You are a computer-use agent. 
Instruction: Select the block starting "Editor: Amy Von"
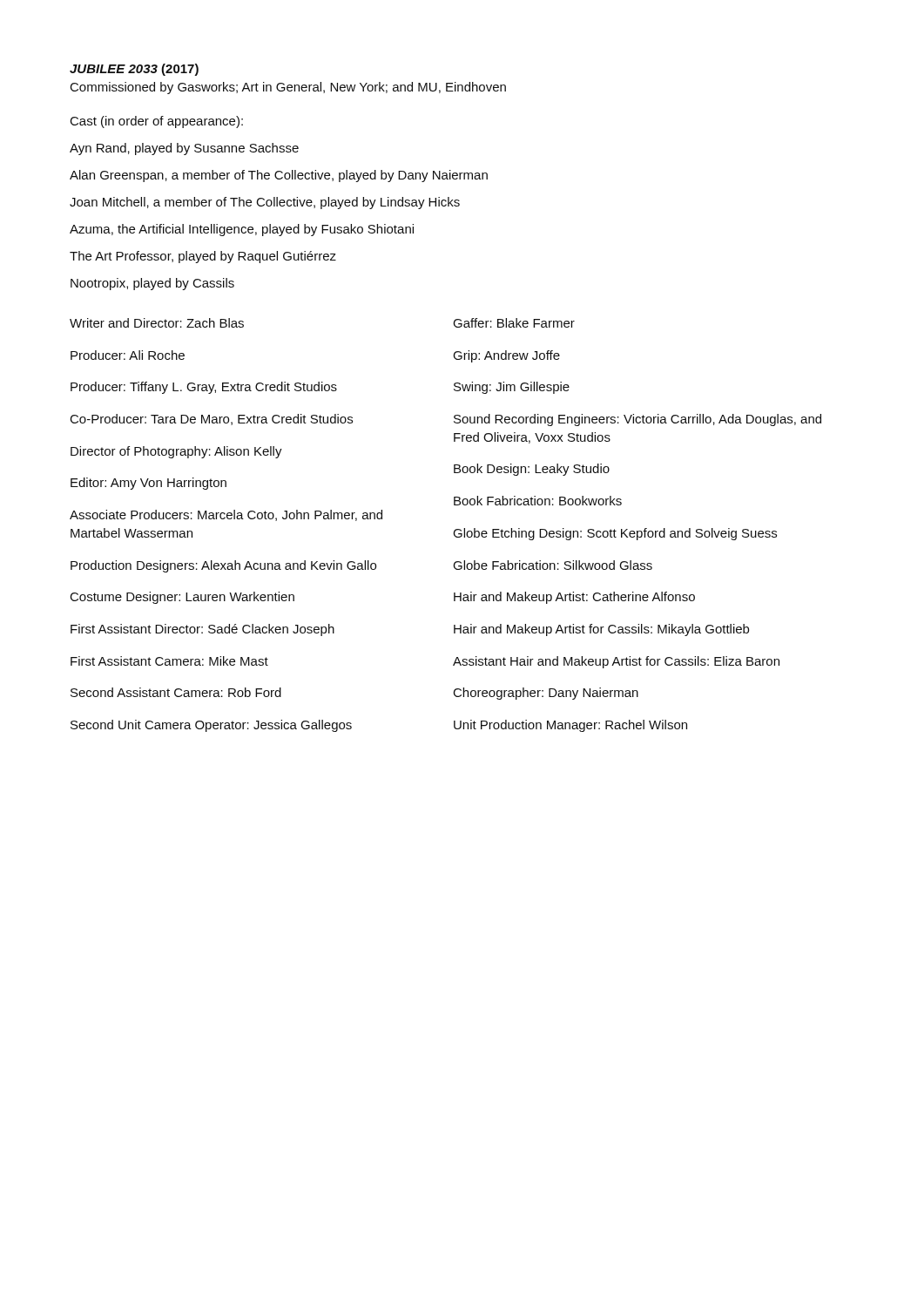[148, 483]
